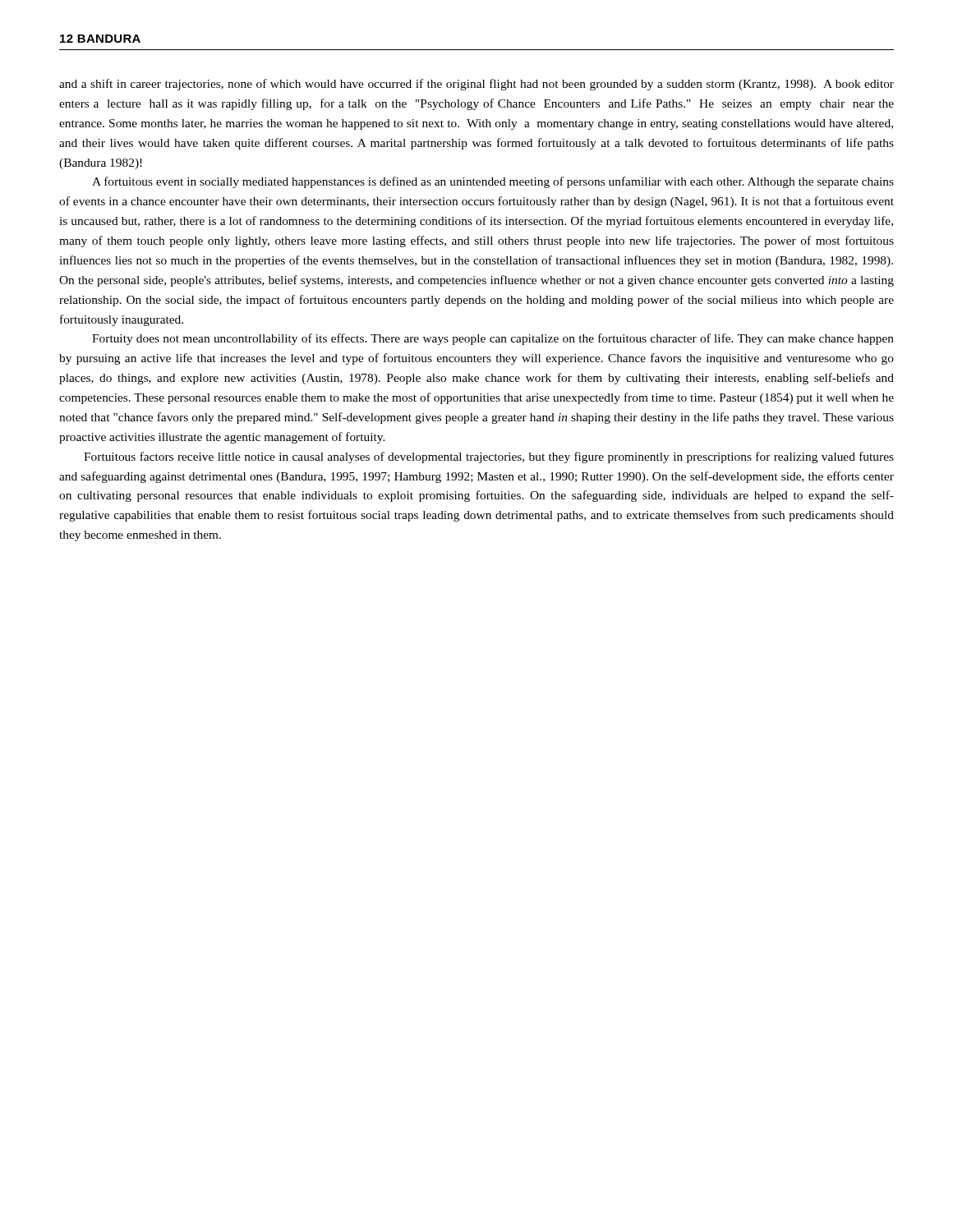Click the passage that begins "and a shift in career"
Screen dimensions: 1232x953
[x=476, y=309]
